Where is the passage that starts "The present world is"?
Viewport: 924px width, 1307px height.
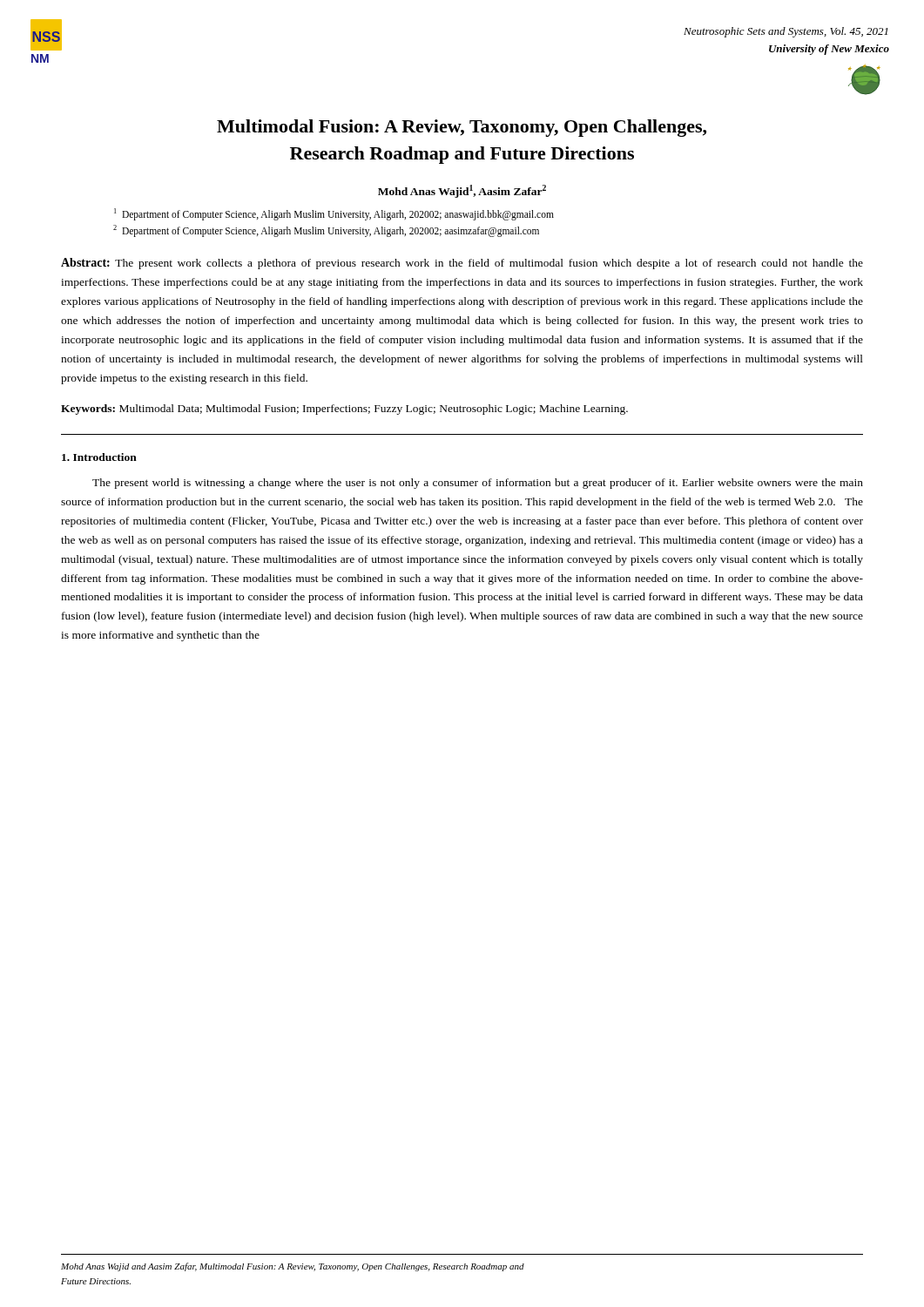(462, 559)
